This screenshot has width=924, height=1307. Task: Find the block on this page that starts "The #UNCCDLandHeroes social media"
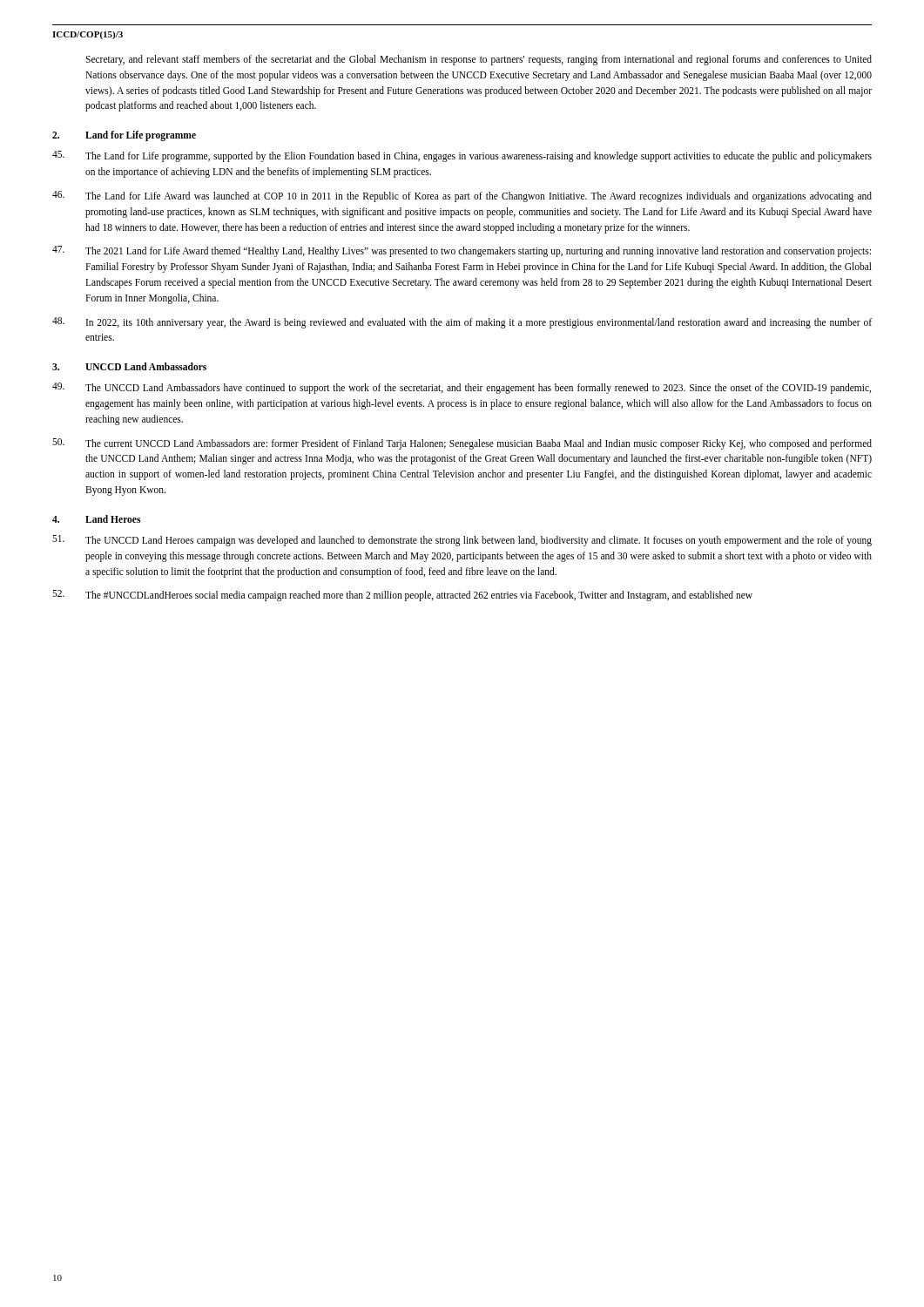(462, 596)
